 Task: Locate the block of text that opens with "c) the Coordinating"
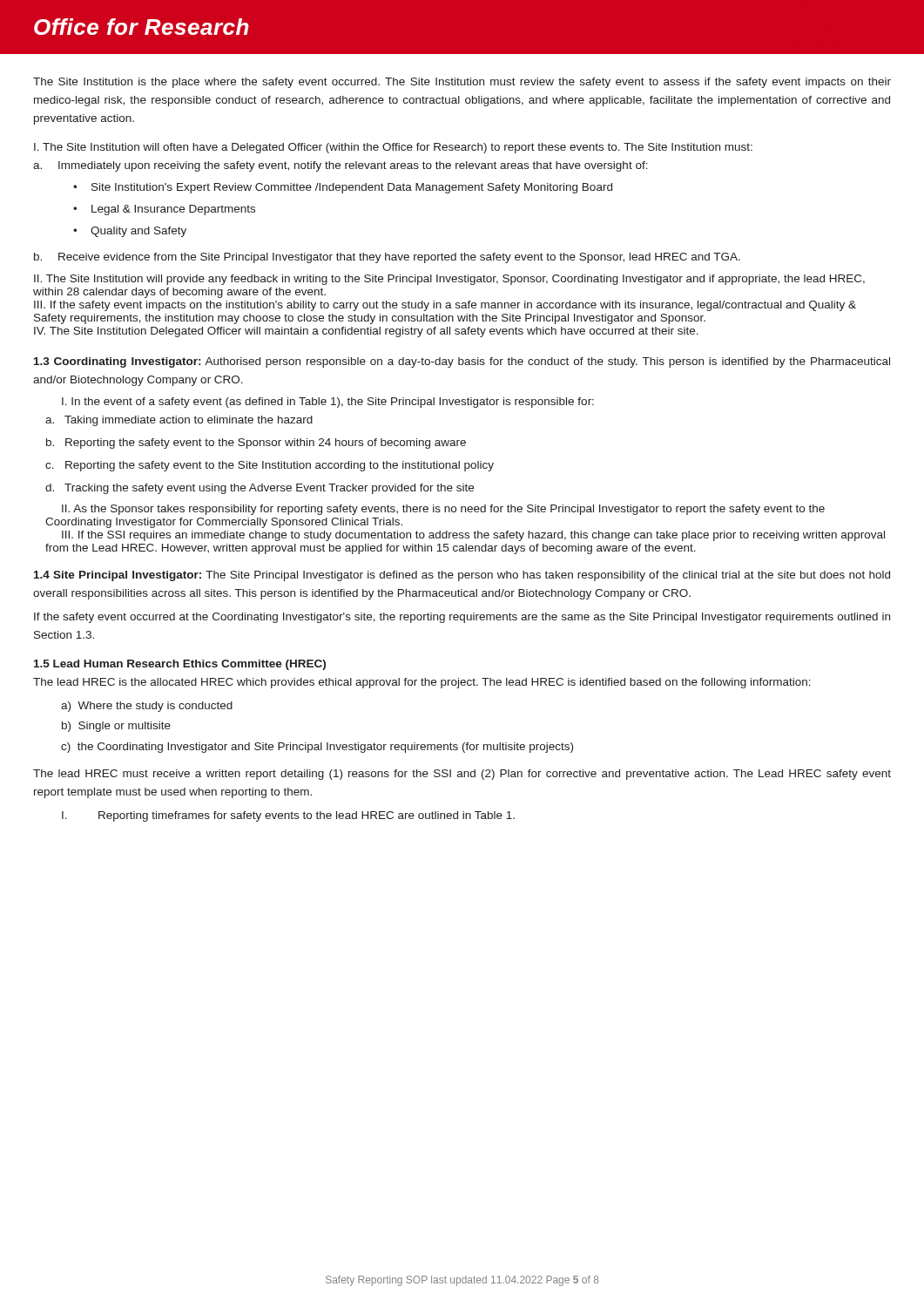[x=317, y=747]
